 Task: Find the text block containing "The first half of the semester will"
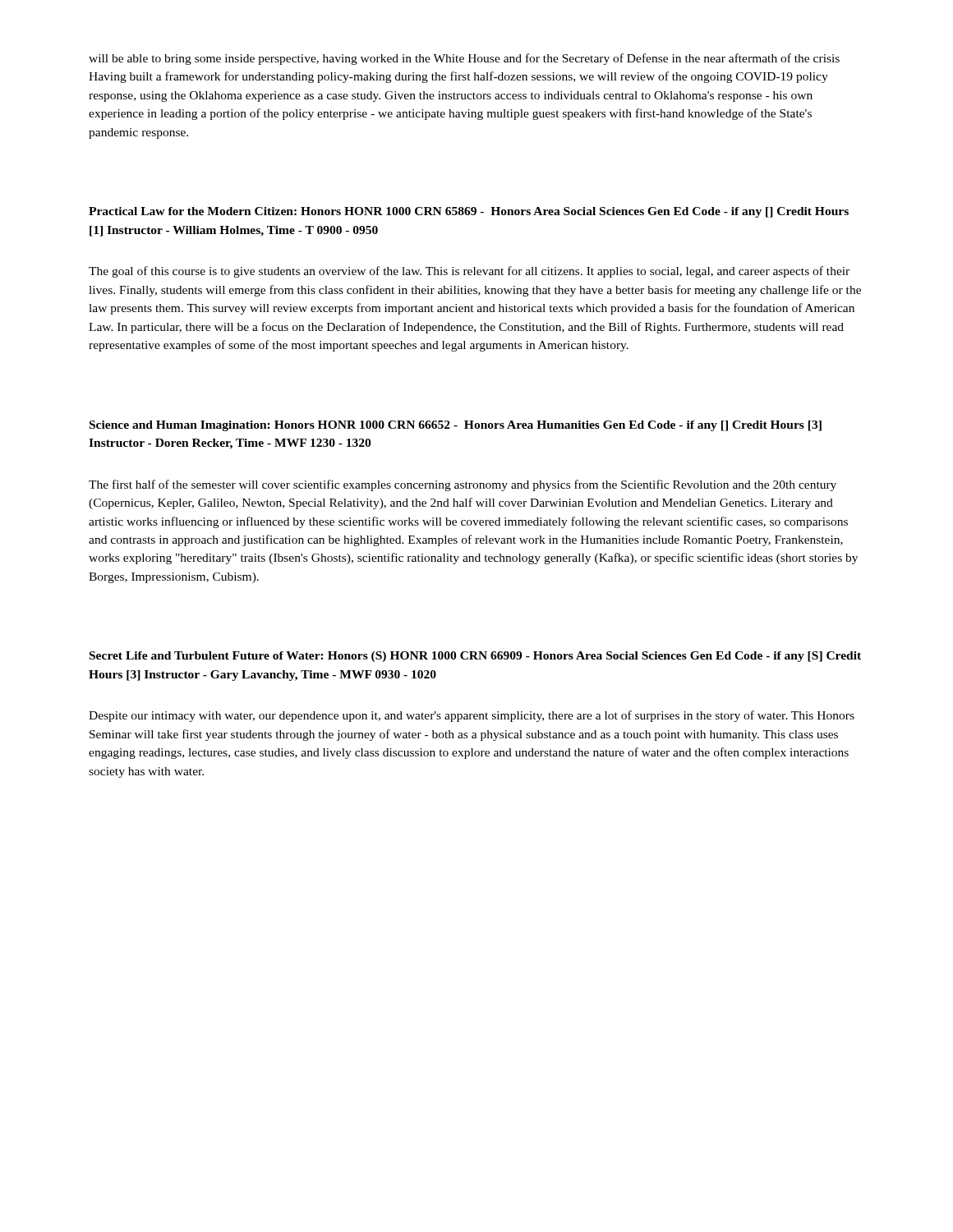point(473,530)
